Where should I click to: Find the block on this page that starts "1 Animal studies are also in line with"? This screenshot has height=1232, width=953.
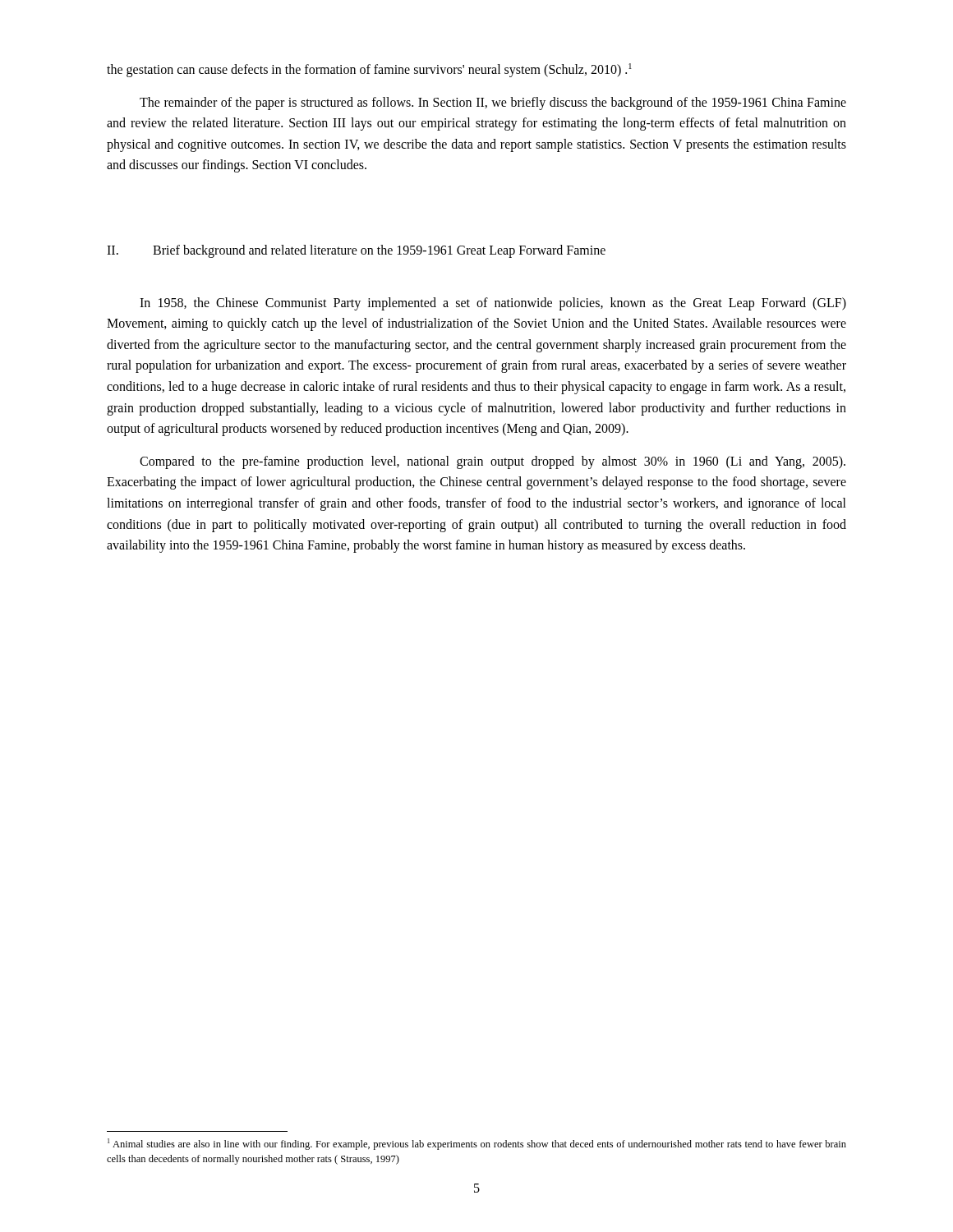click(x=476, y=1151)
